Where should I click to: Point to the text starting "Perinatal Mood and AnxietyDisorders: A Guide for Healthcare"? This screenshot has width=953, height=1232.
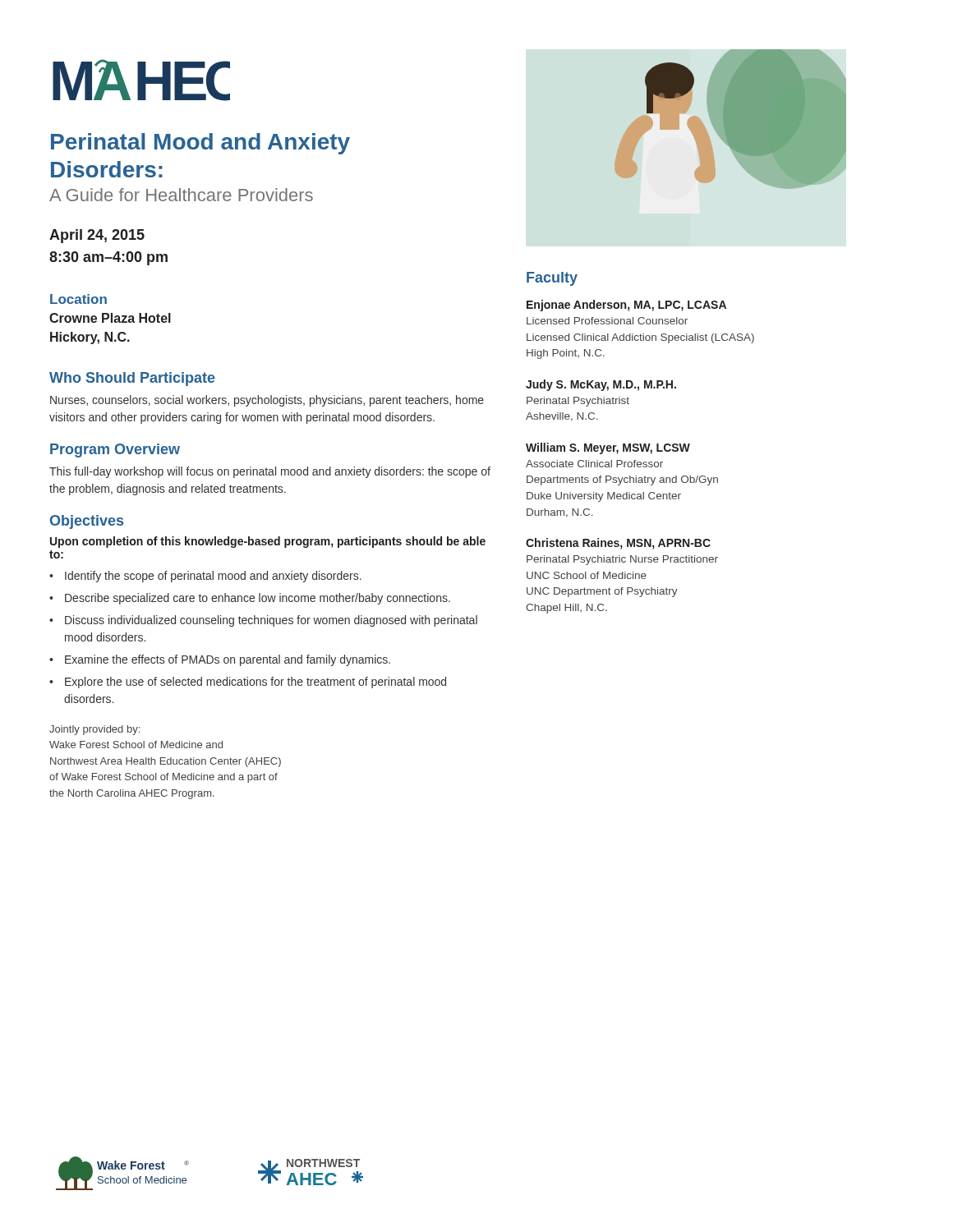tap(200, 144)
